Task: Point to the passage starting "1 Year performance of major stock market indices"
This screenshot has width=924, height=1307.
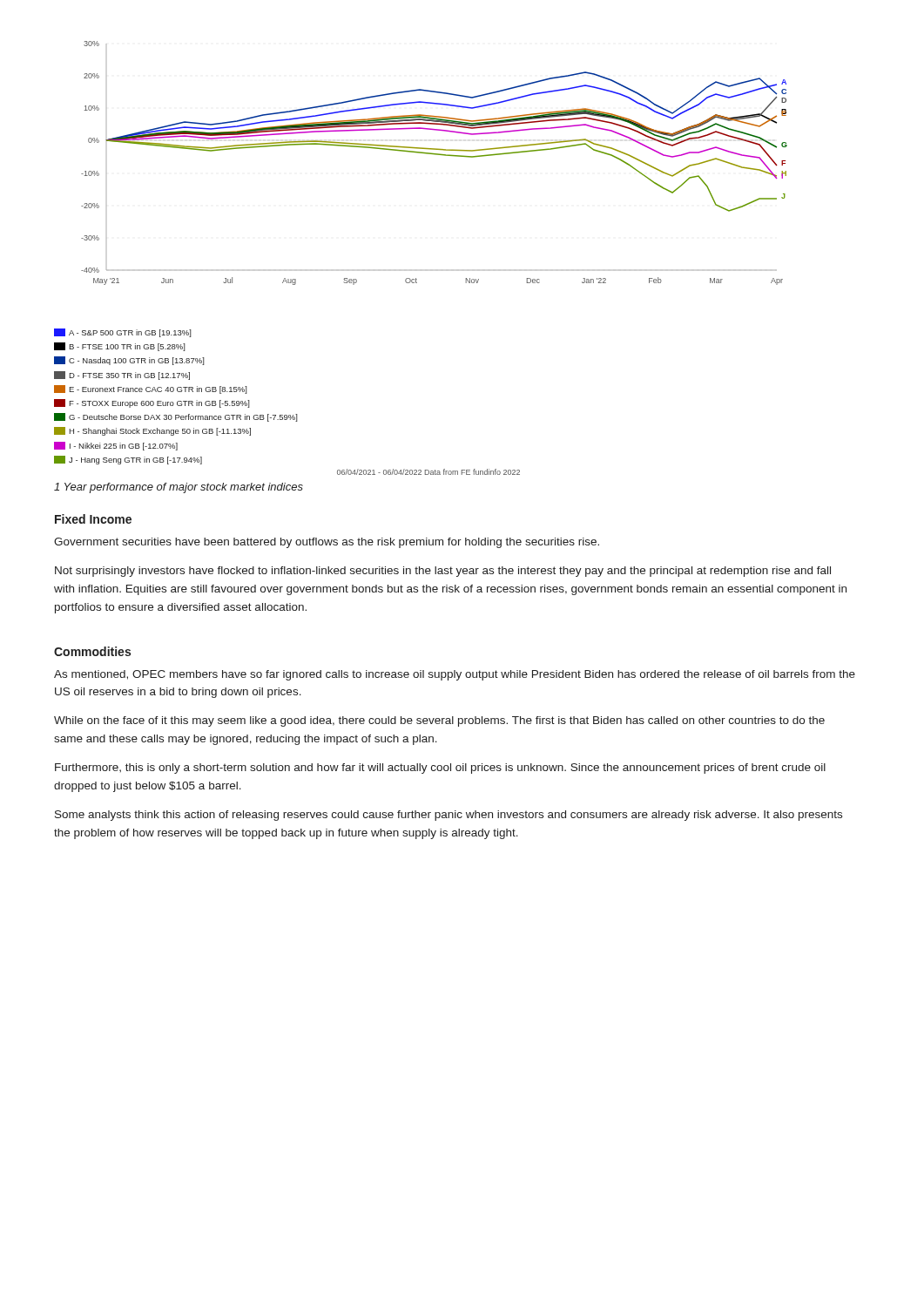Action: pos(178,486)
